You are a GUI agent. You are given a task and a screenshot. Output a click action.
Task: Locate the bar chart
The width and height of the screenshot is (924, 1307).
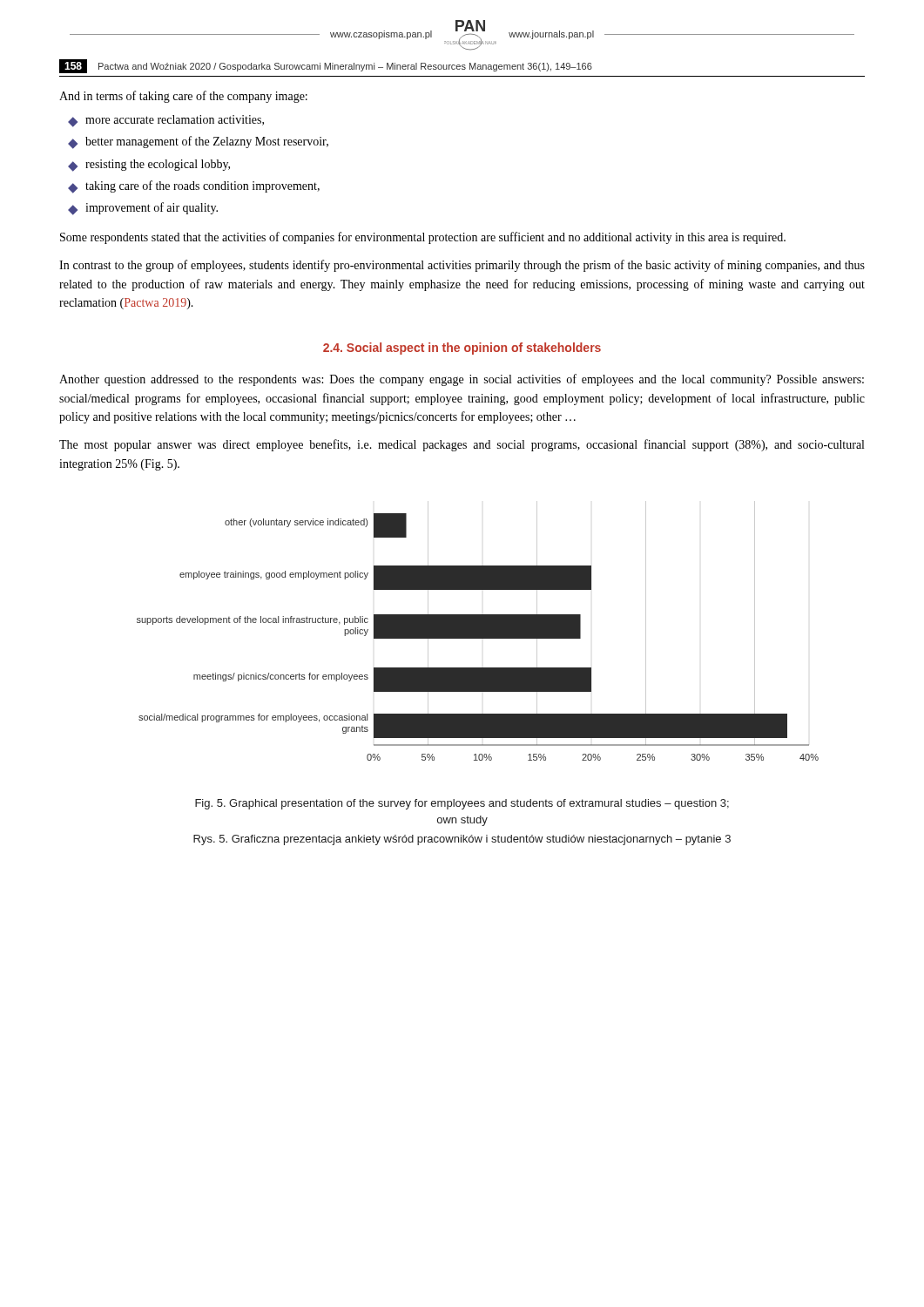pyautogui.click(x=462, y=641)
